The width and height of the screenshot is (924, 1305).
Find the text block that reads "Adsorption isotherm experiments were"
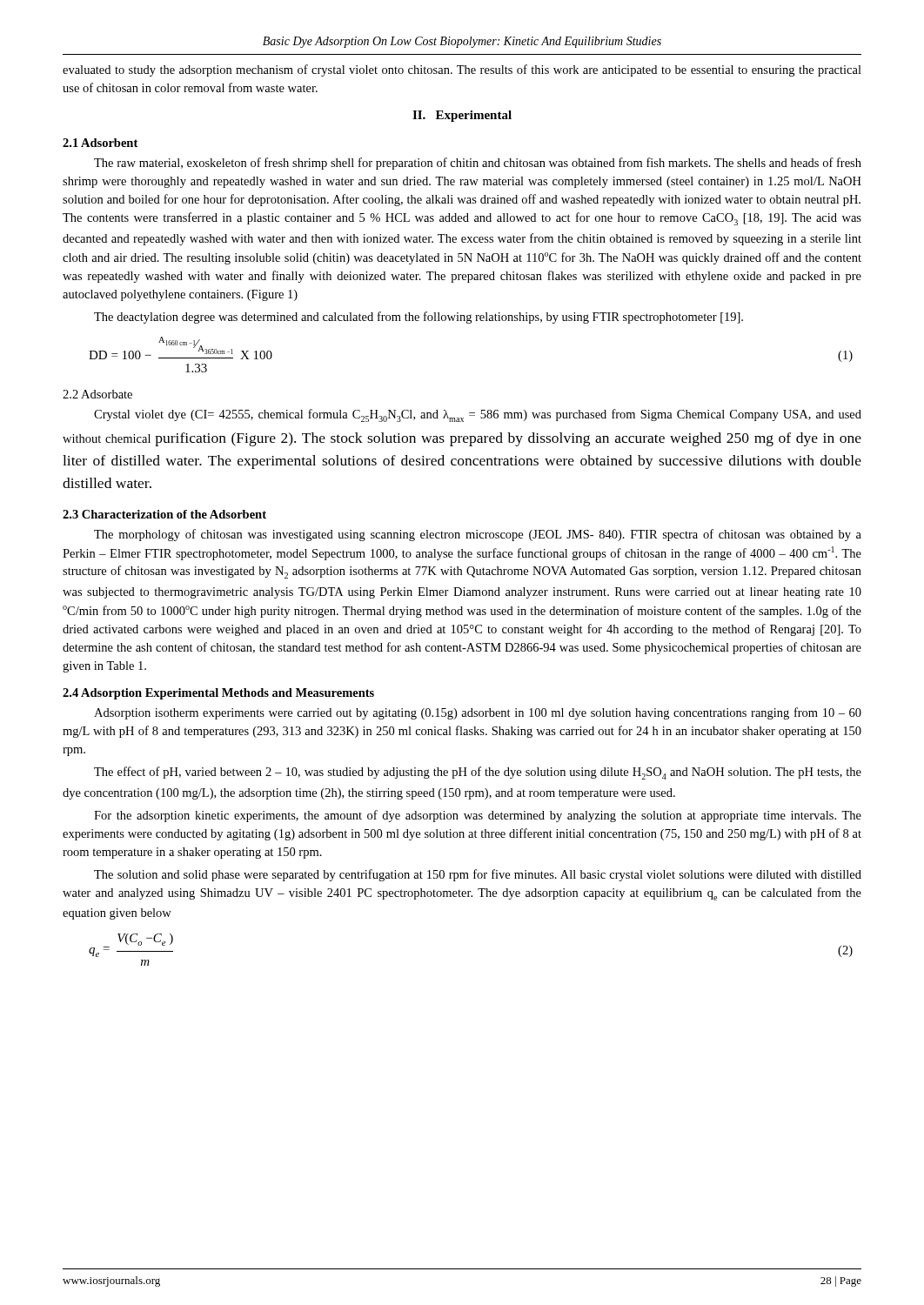(x=462, y=731)
